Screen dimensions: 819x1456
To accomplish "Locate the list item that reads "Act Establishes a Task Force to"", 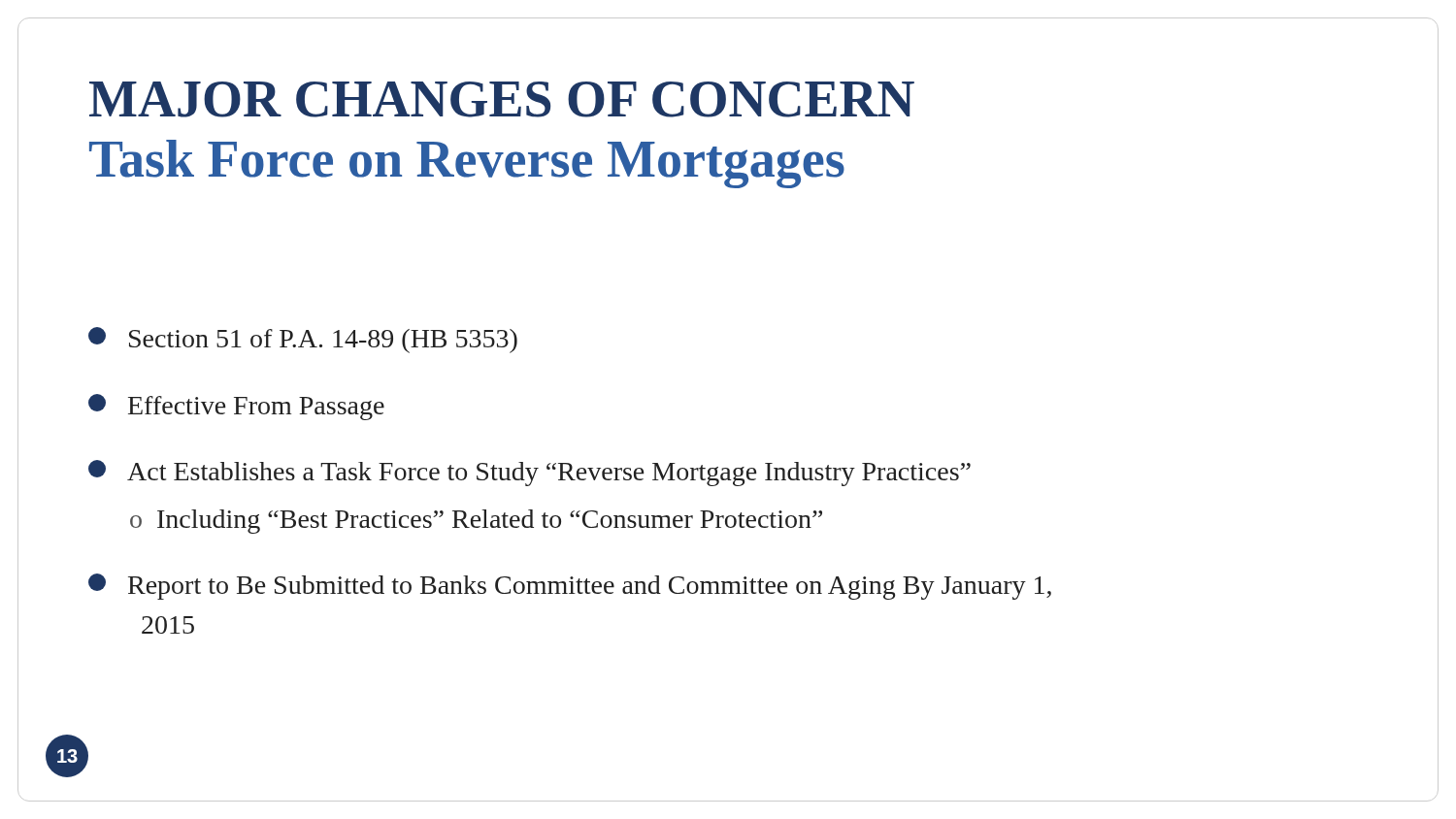I will 530,496.
